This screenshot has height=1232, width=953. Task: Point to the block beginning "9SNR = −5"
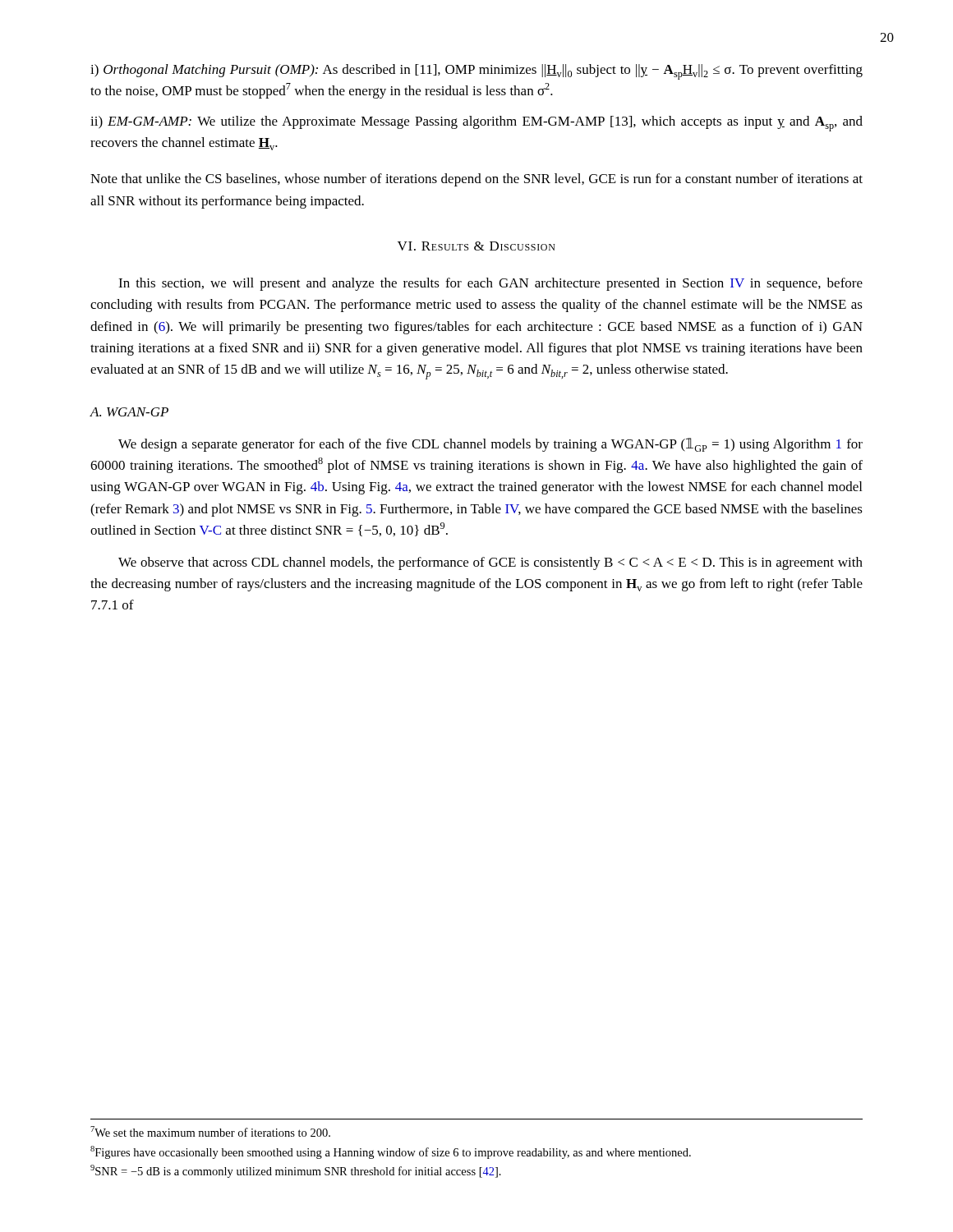(296, 1171)
